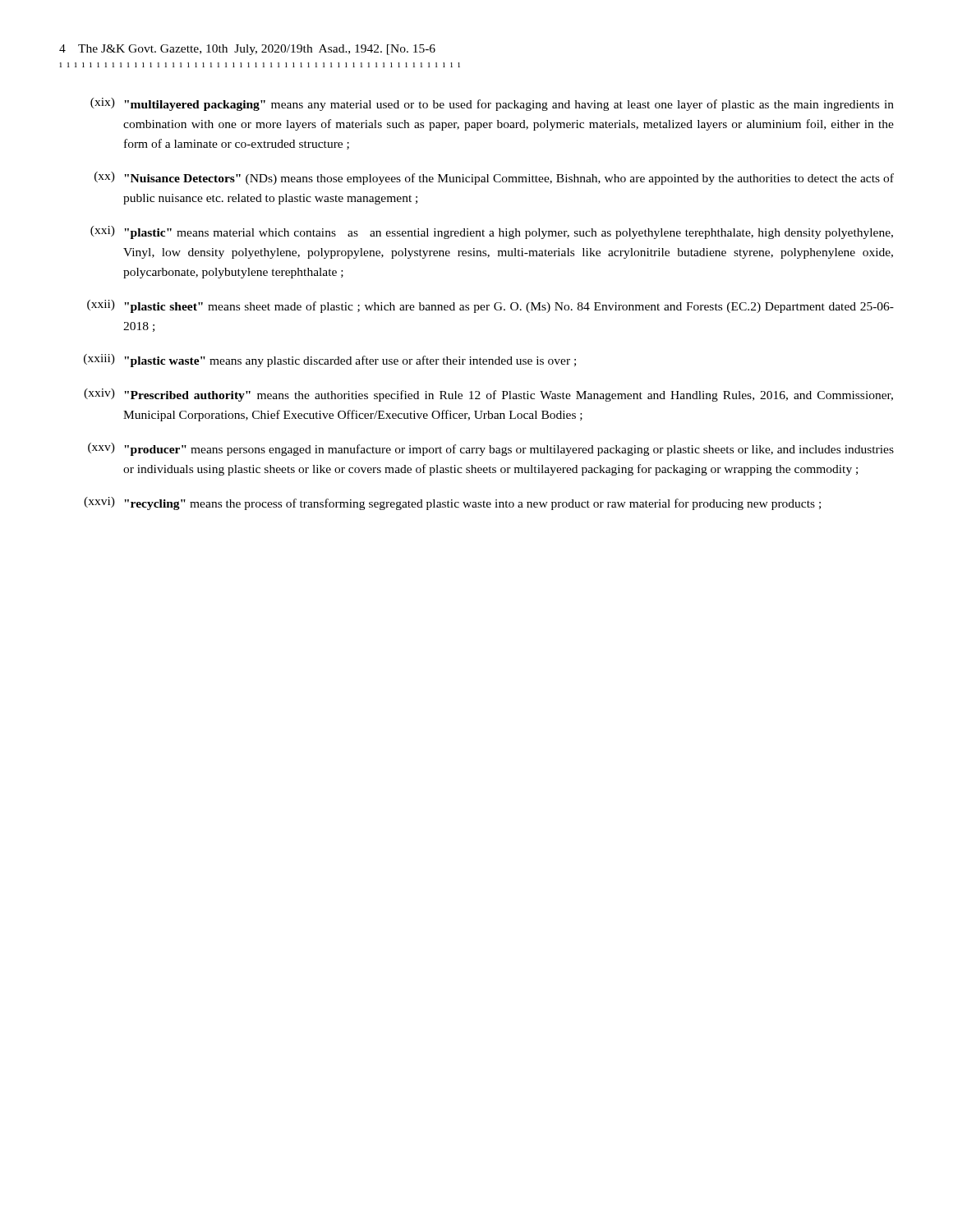Point to the block beginning "(xxiii) "plastic waste" means any"
This screenshot has width=953, height=1232.
tap(476, 361)
